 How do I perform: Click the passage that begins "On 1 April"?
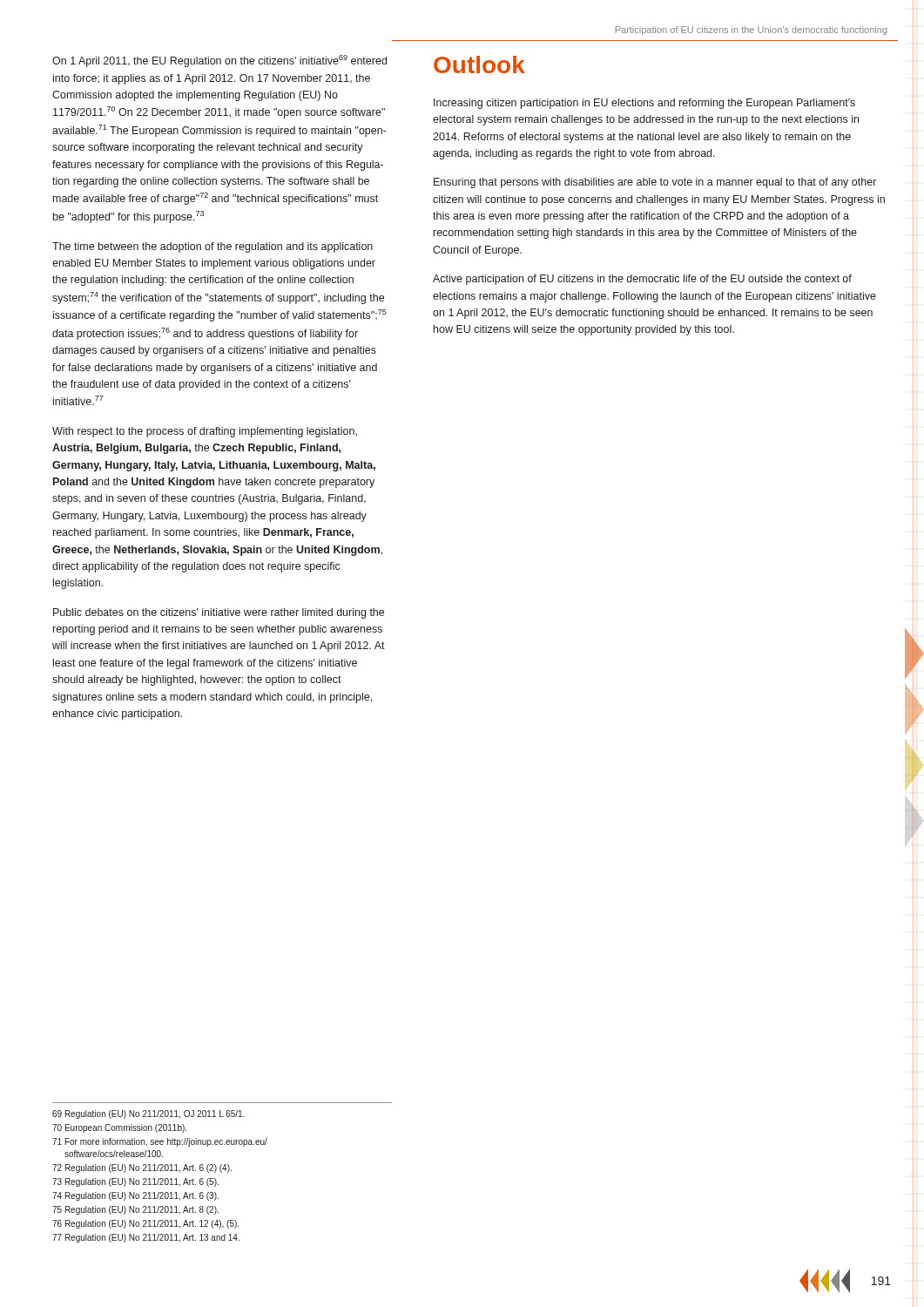222,139
